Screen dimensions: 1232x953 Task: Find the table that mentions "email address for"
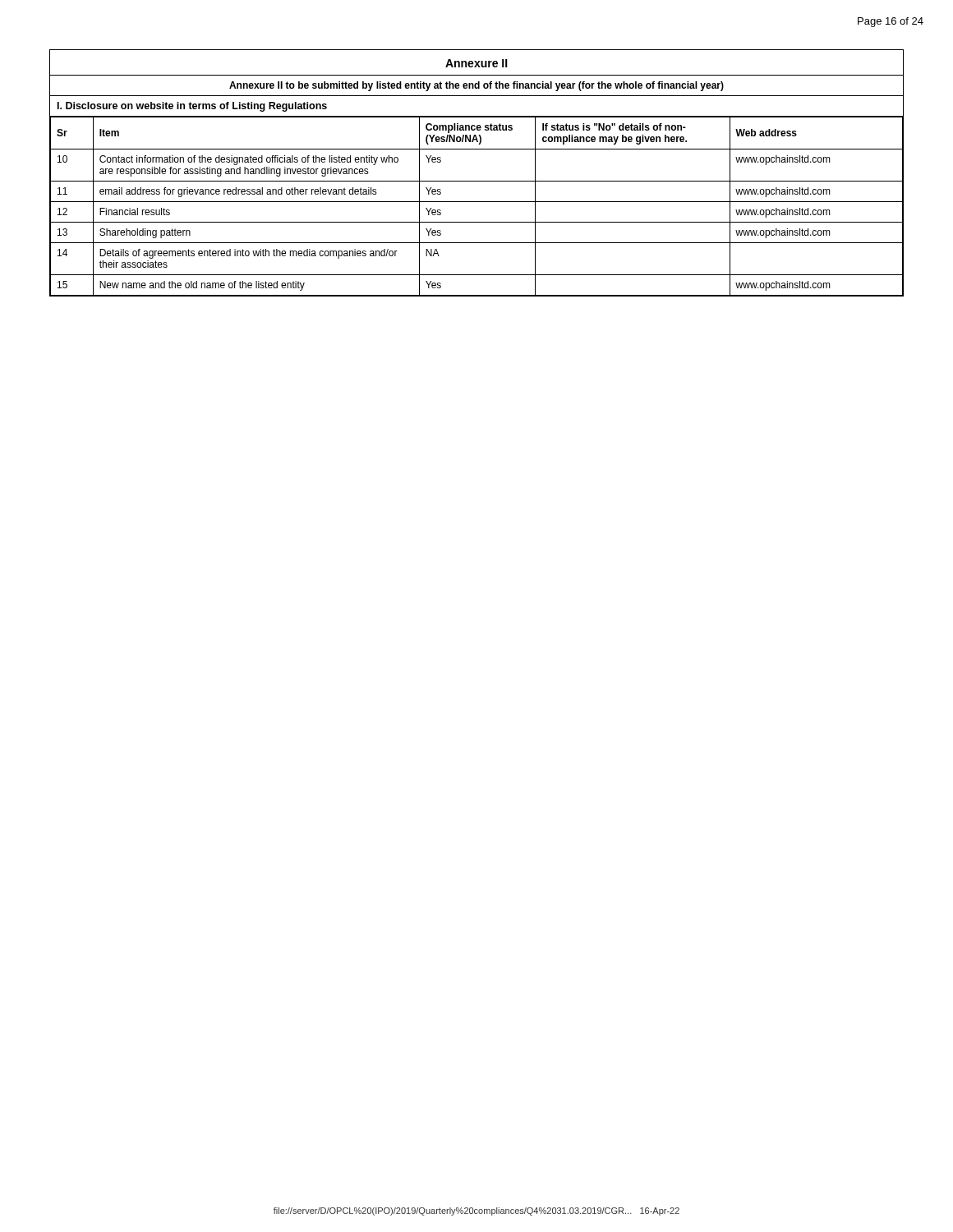(x=476, y=206)
